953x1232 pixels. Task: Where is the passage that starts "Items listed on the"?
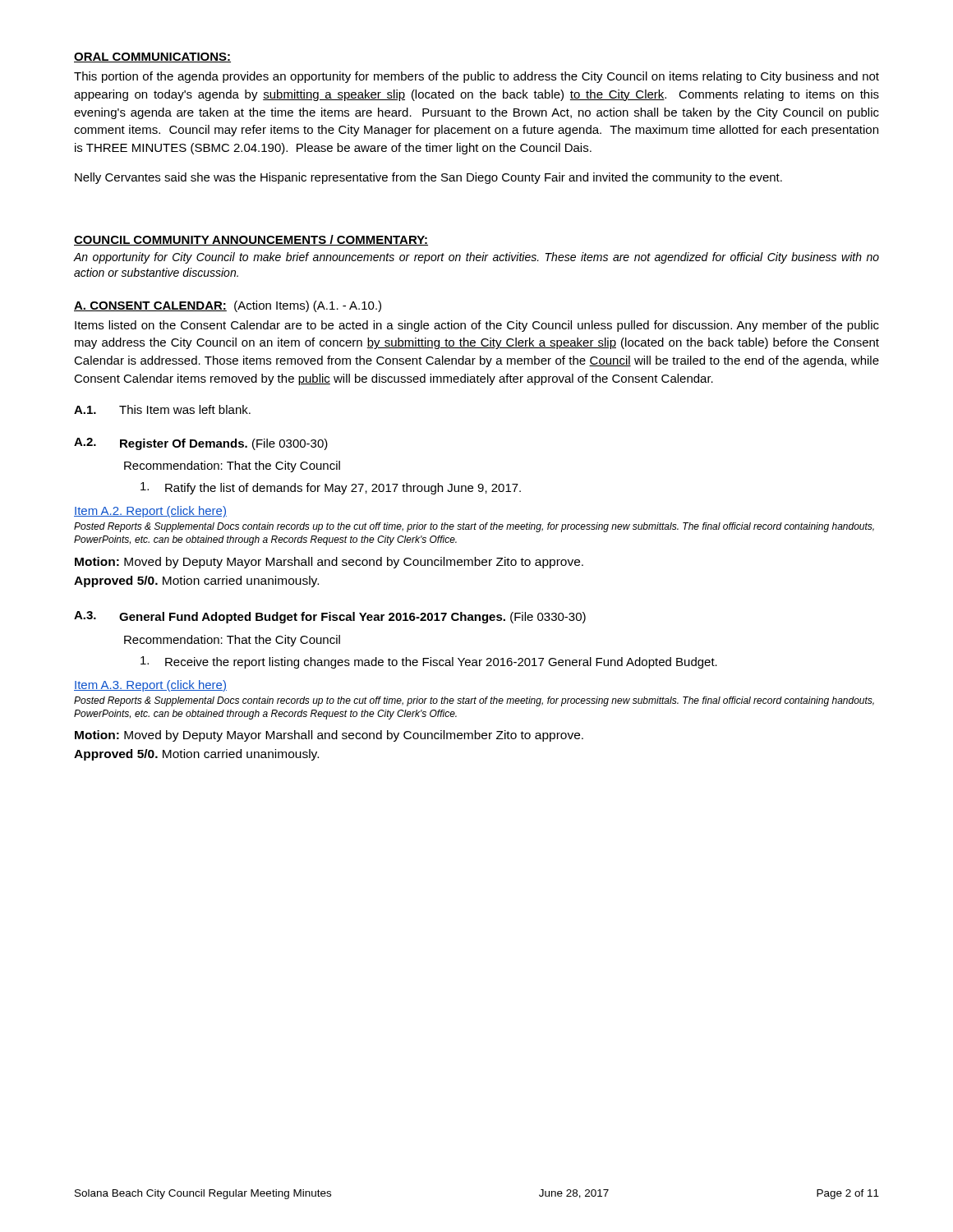coord(476,351)
